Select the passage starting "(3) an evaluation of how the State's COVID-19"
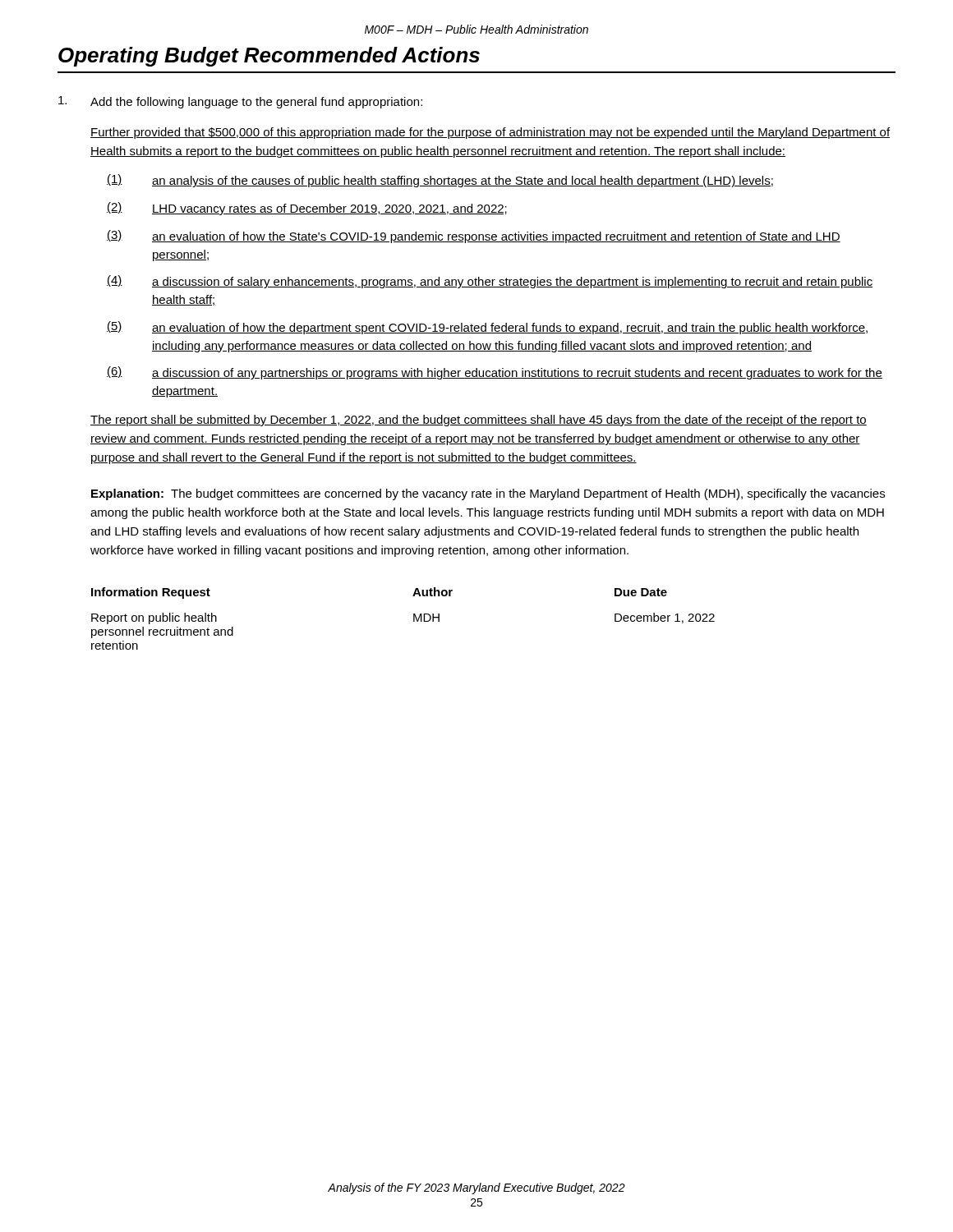Image resolution: width=953 pixels, height=1232 pixels. click(x=501, y=245)
